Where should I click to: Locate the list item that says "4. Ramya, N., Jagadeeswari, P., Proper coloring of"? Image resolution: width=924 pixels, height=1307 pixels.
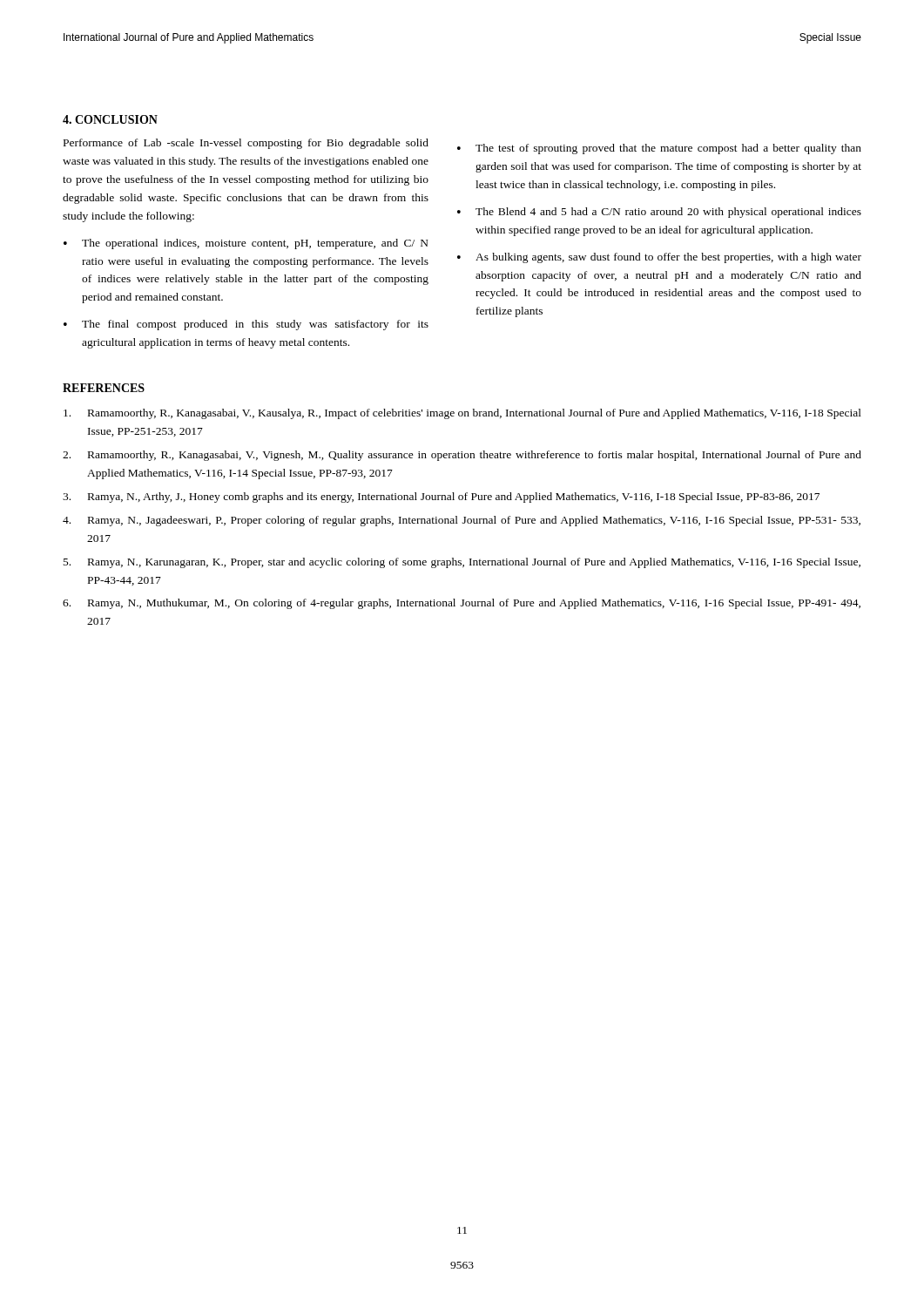click(462, 530)
